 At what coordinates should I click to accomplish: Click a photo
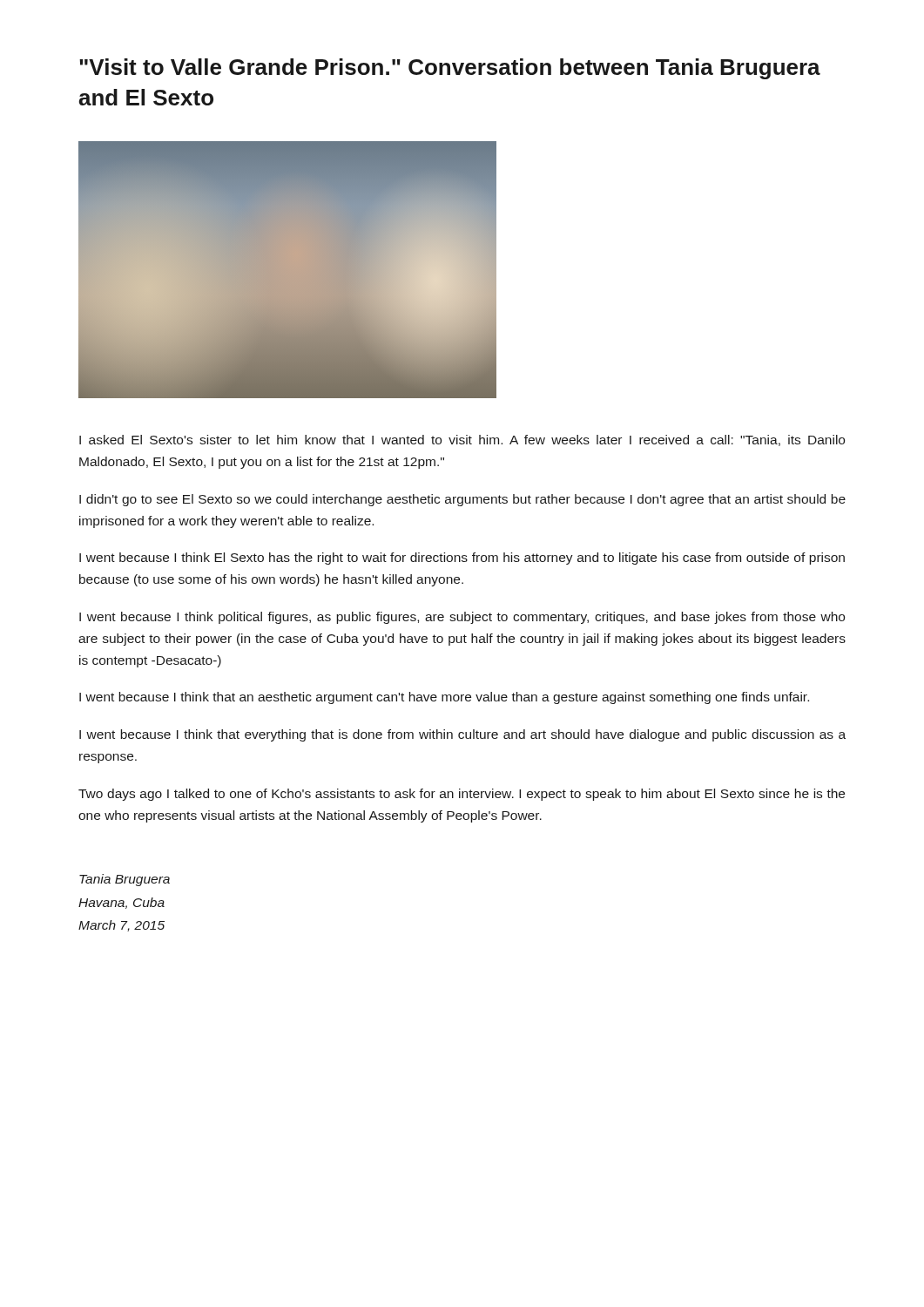[x=462, y=270]
